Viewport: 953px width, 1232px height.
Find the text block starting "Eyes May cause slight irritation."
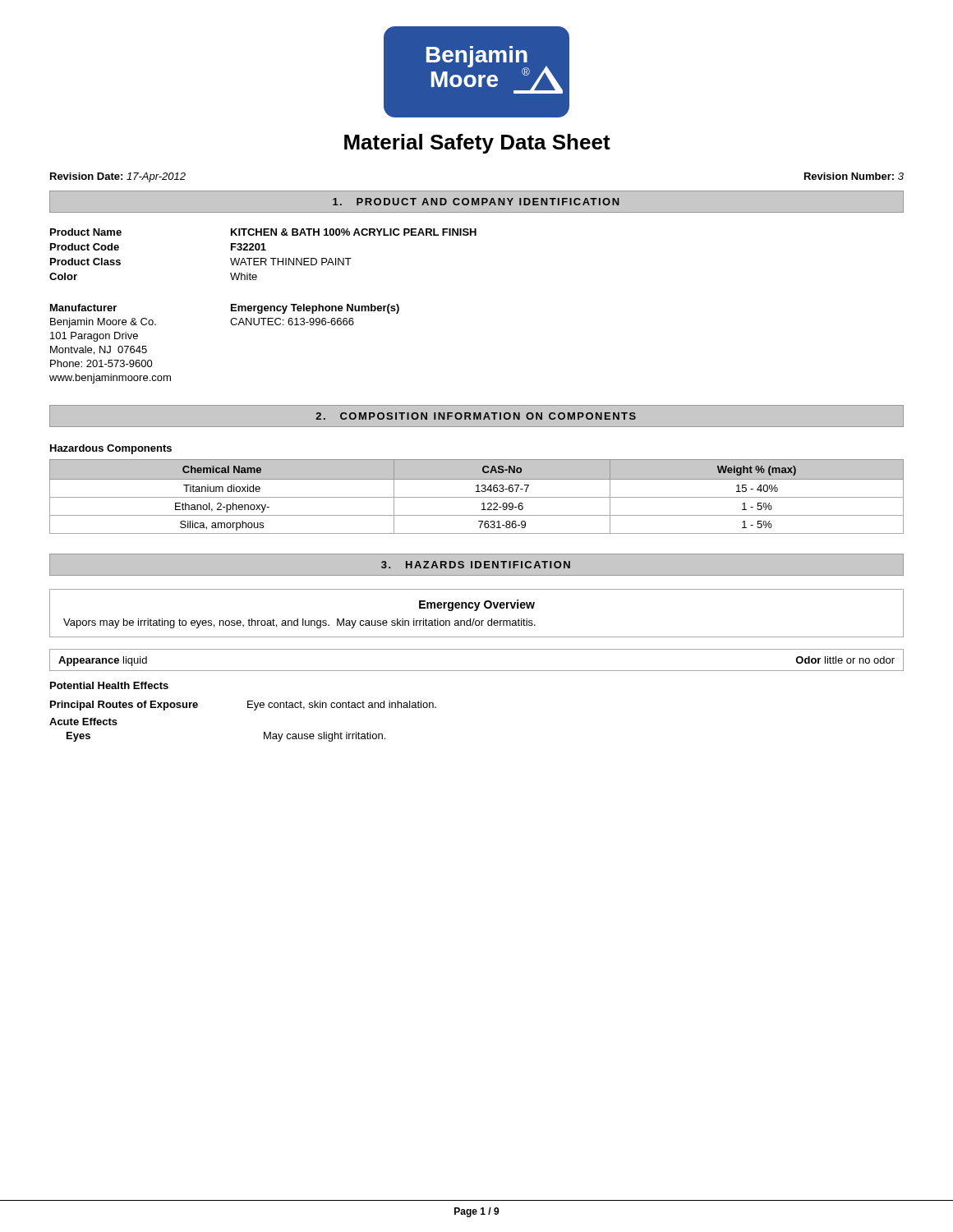79,736
